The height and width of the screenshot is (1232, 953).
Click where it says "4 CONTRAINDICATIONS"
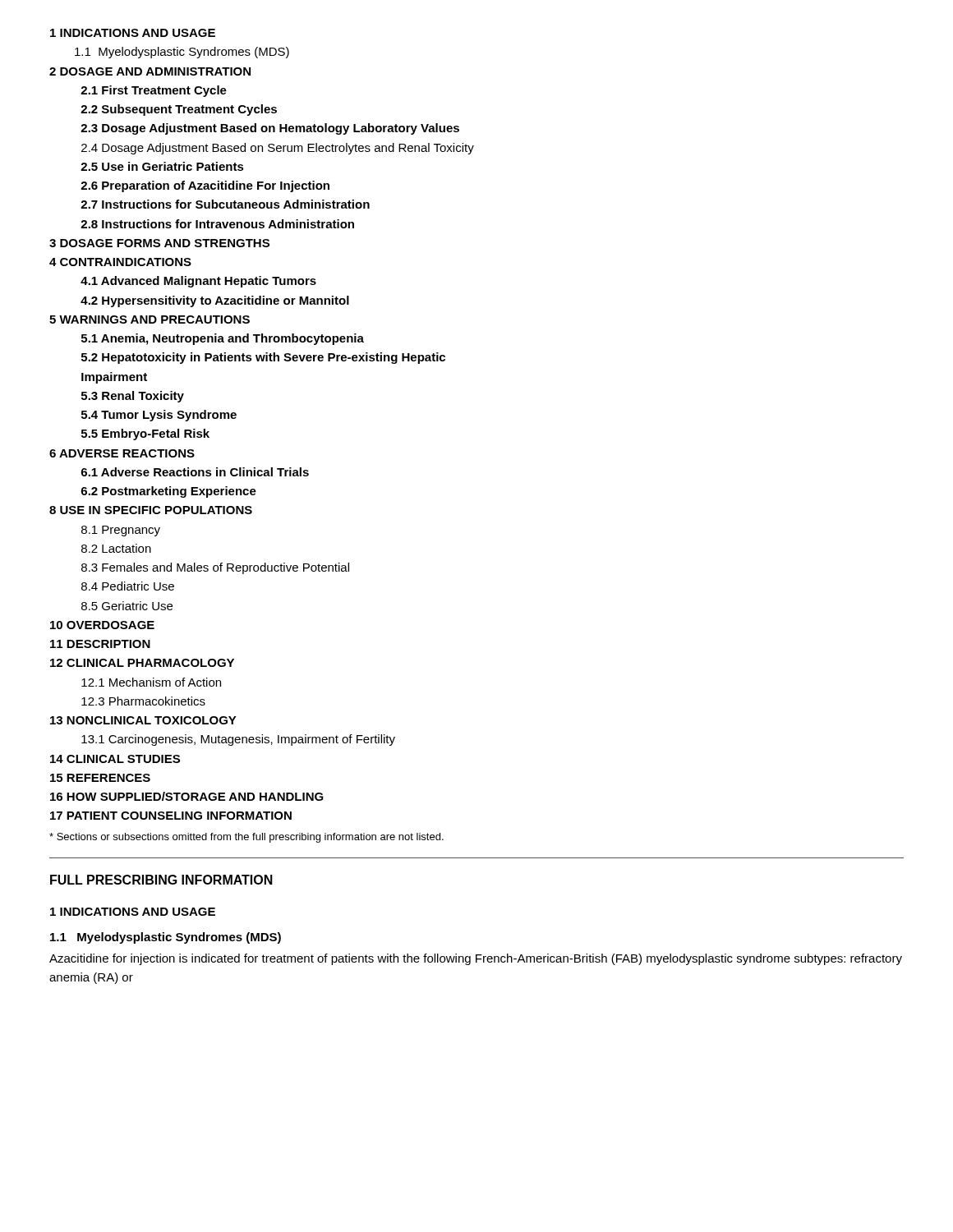tap(120, 262)
